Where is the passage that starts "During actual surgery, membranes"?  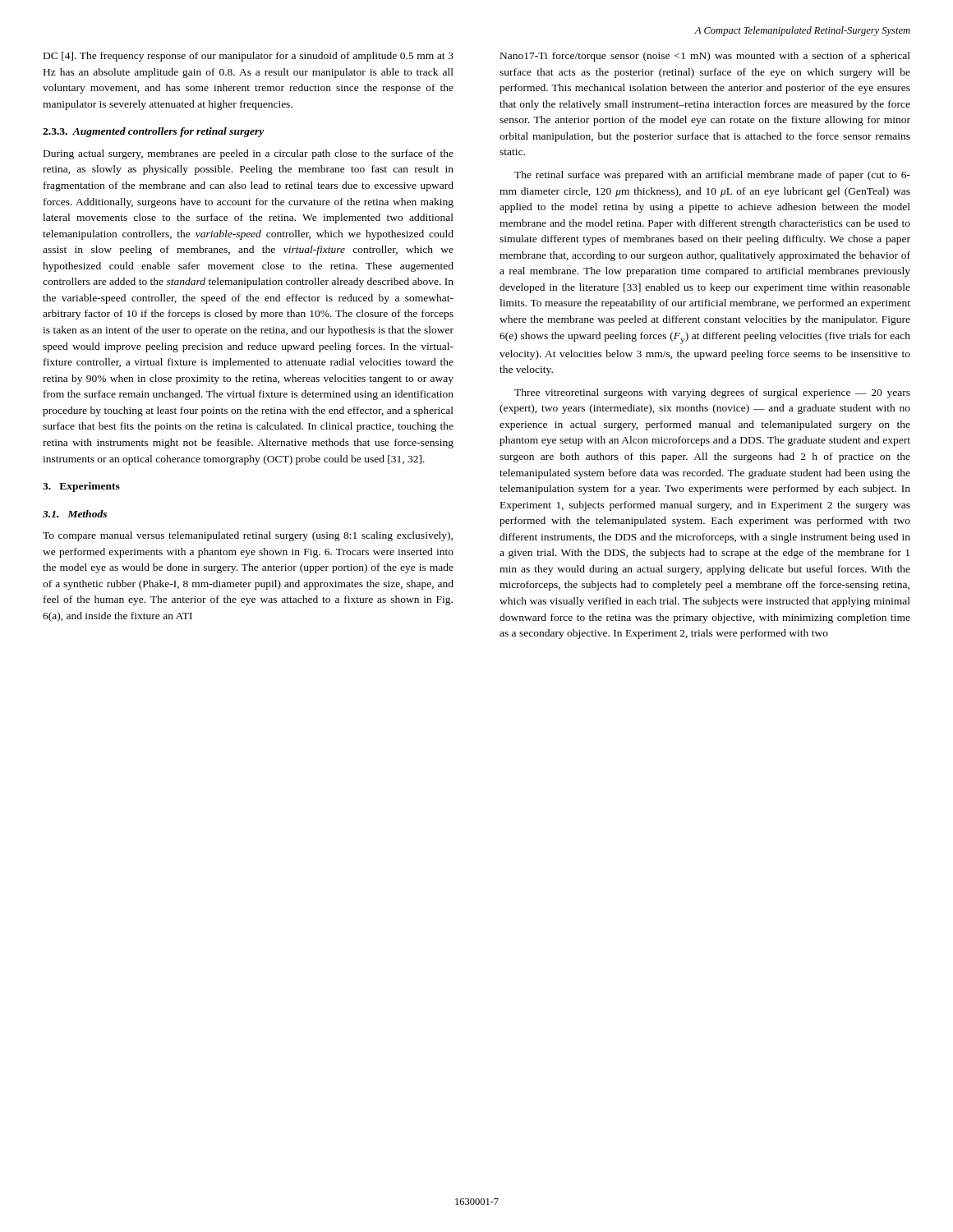(248, 306)
